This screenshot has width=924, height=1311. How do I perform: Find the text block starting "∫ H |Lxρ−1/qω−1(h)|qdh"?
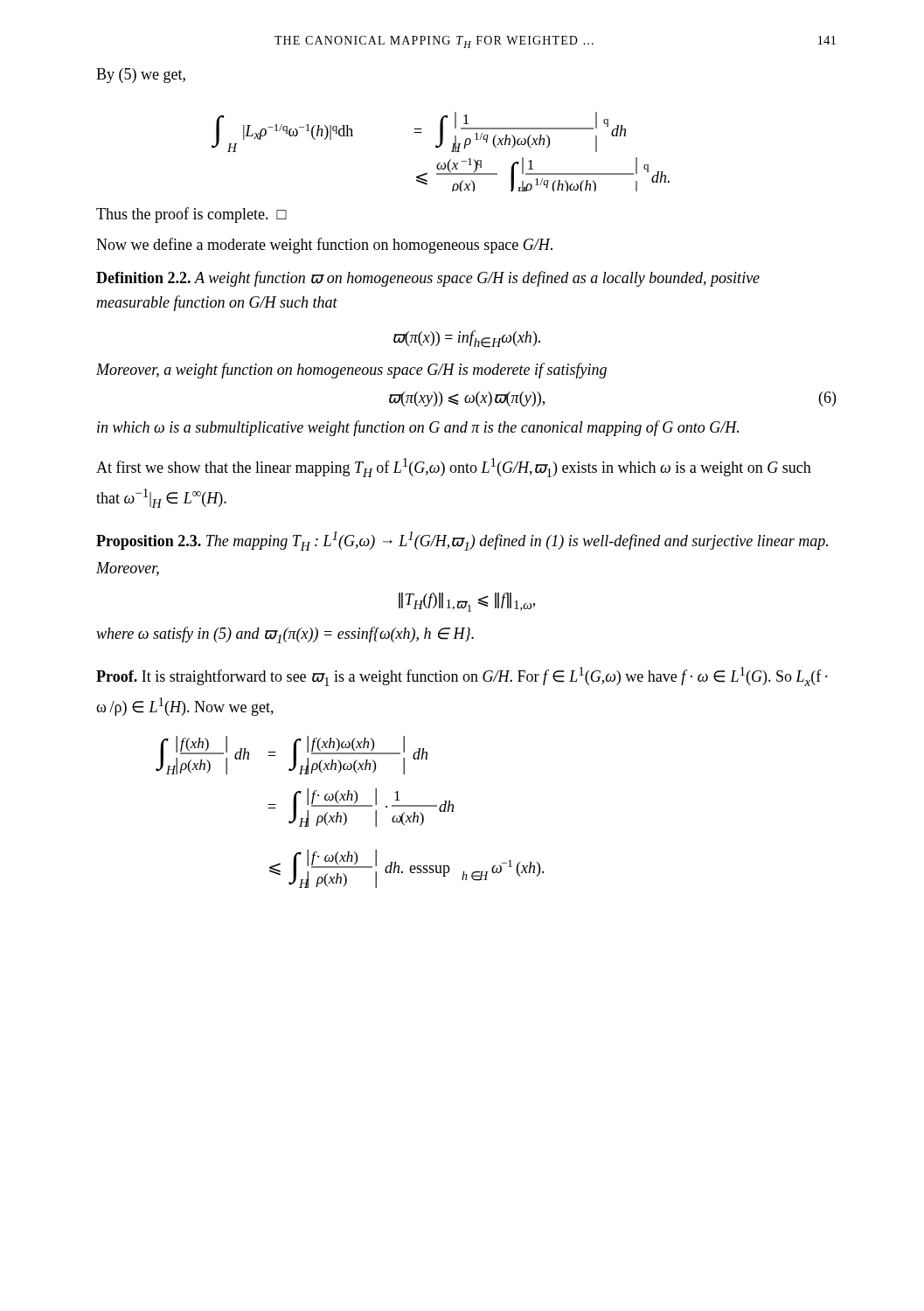tap(466, 141)
